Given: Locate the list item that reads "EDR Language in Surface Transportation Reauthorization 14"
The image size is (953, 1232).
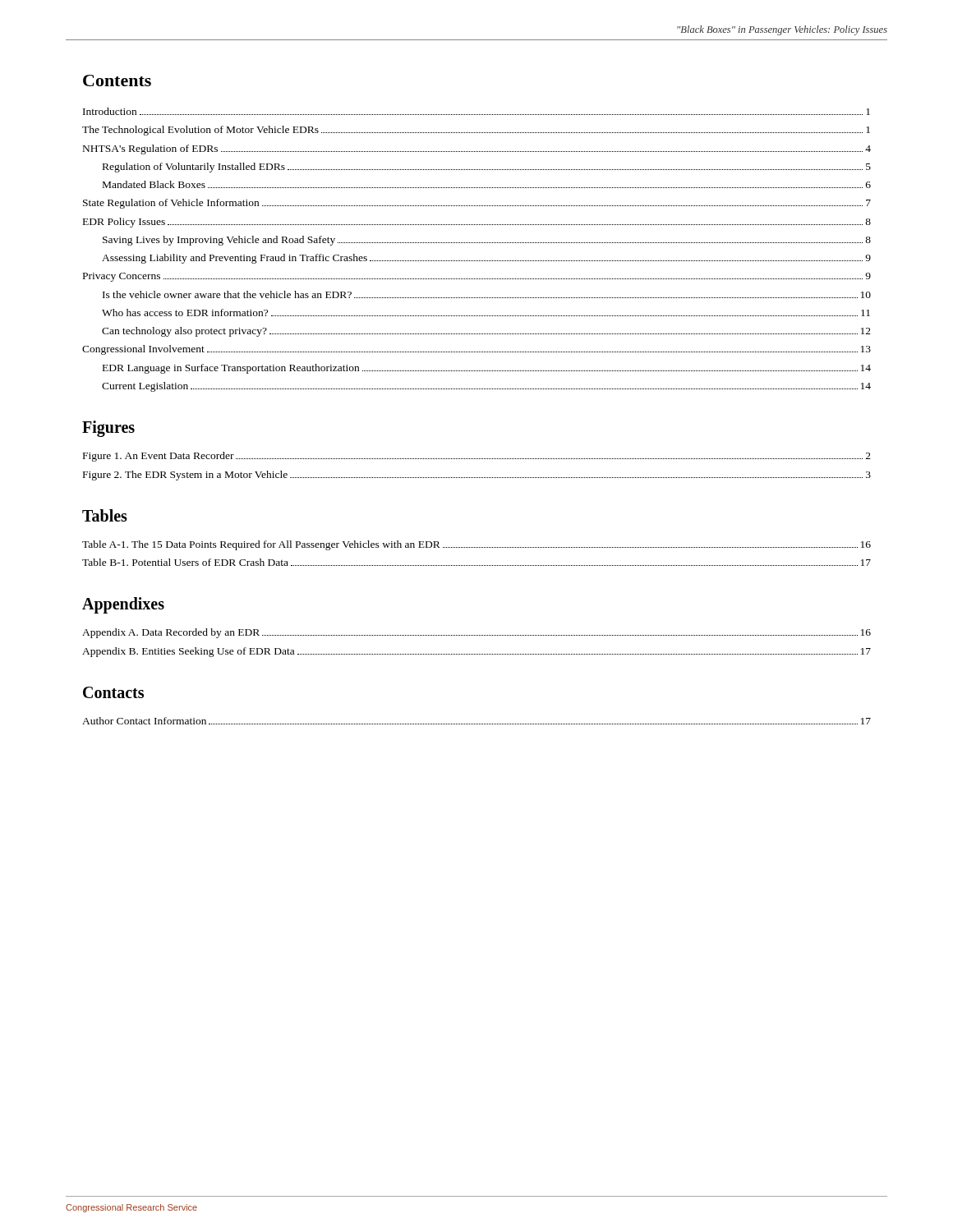Looking at the screenshot, I should tap(486, 368).
